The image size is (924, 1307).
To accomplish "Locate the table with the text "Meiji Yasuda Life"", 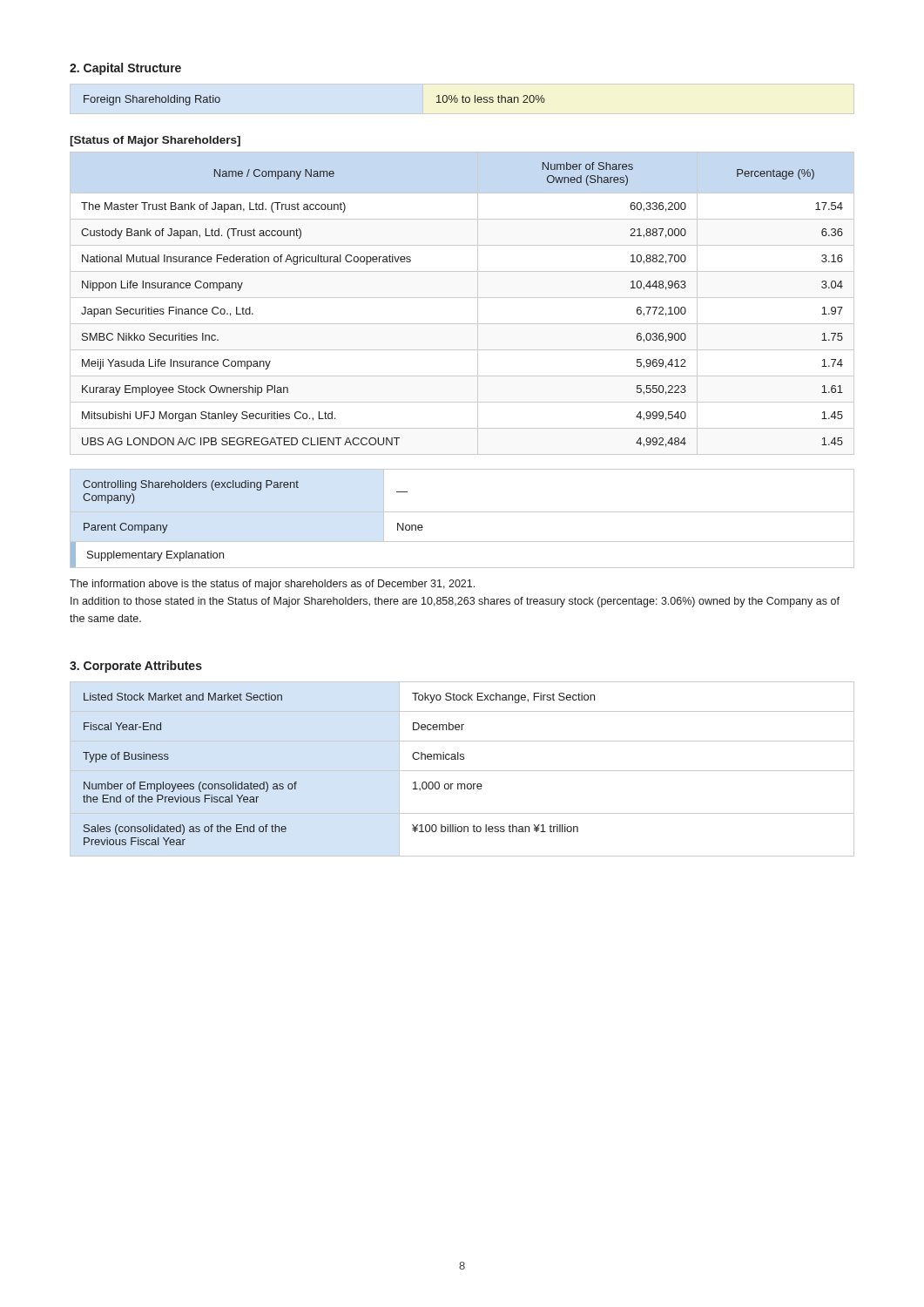I will coord(462,303).
